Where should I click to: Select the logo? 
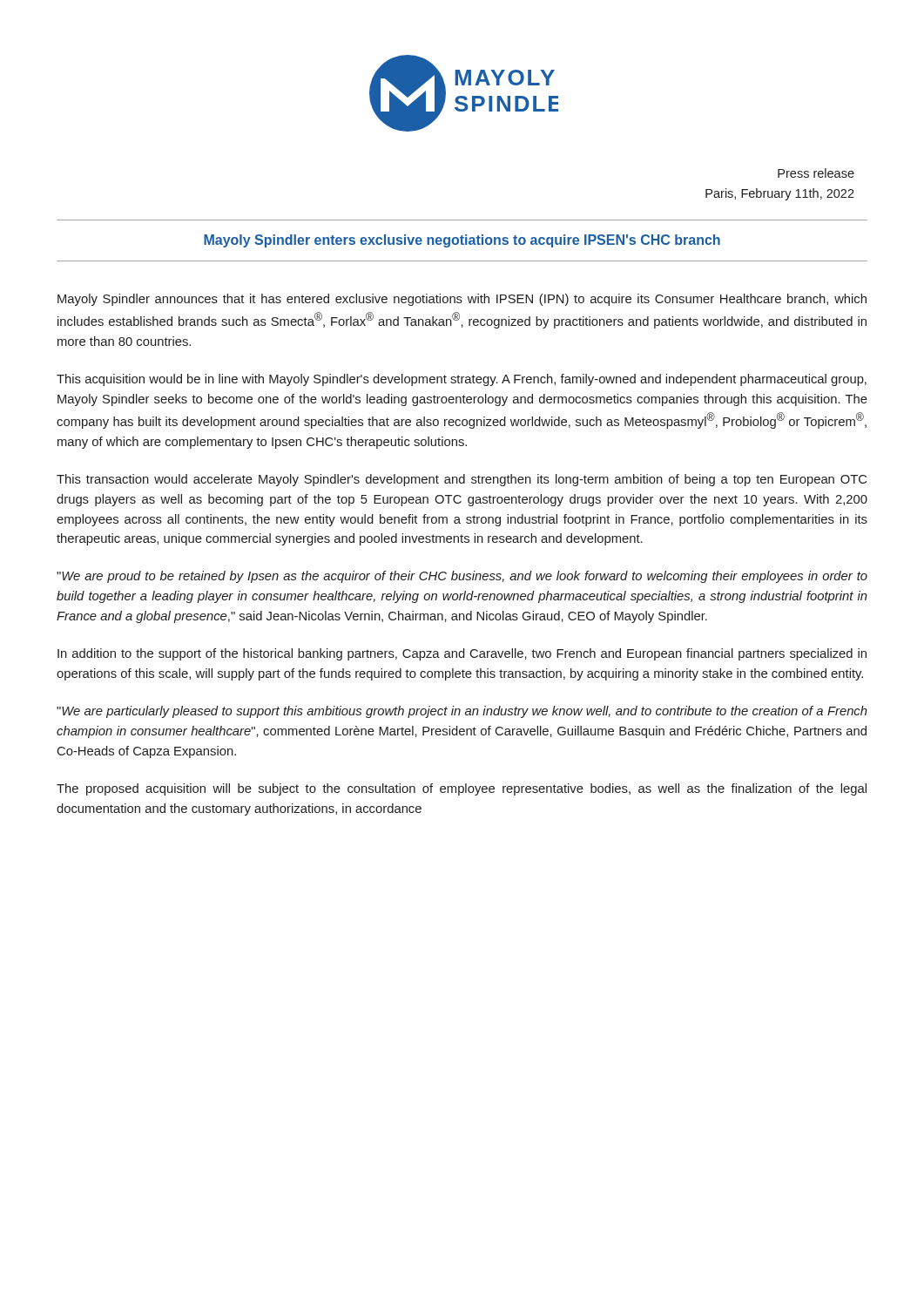(462, 78)
